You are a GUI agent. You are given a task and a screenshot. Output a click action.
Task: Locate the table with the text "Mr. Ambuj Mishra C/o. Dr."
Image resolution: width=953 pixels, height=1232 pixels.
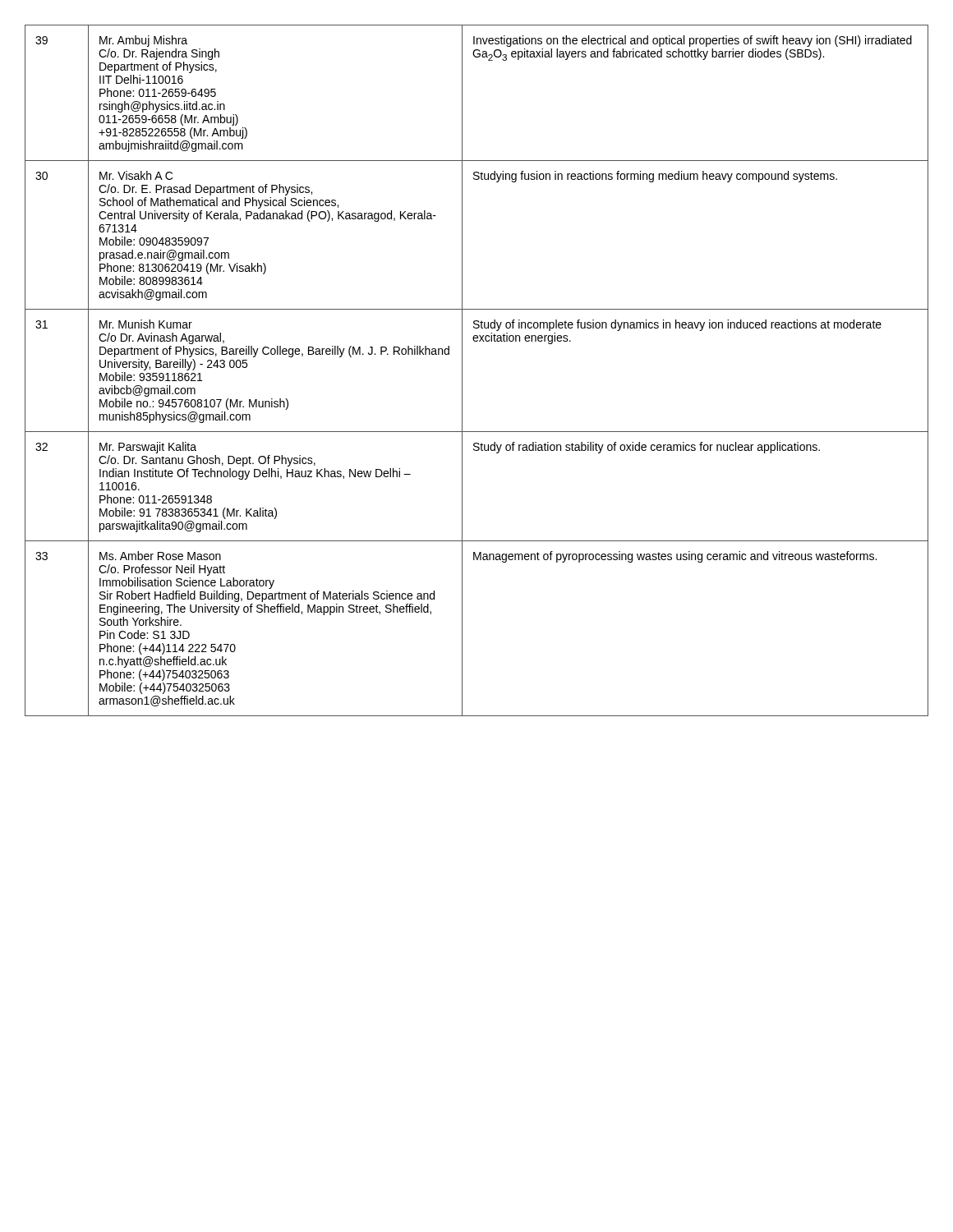point(476,370)
